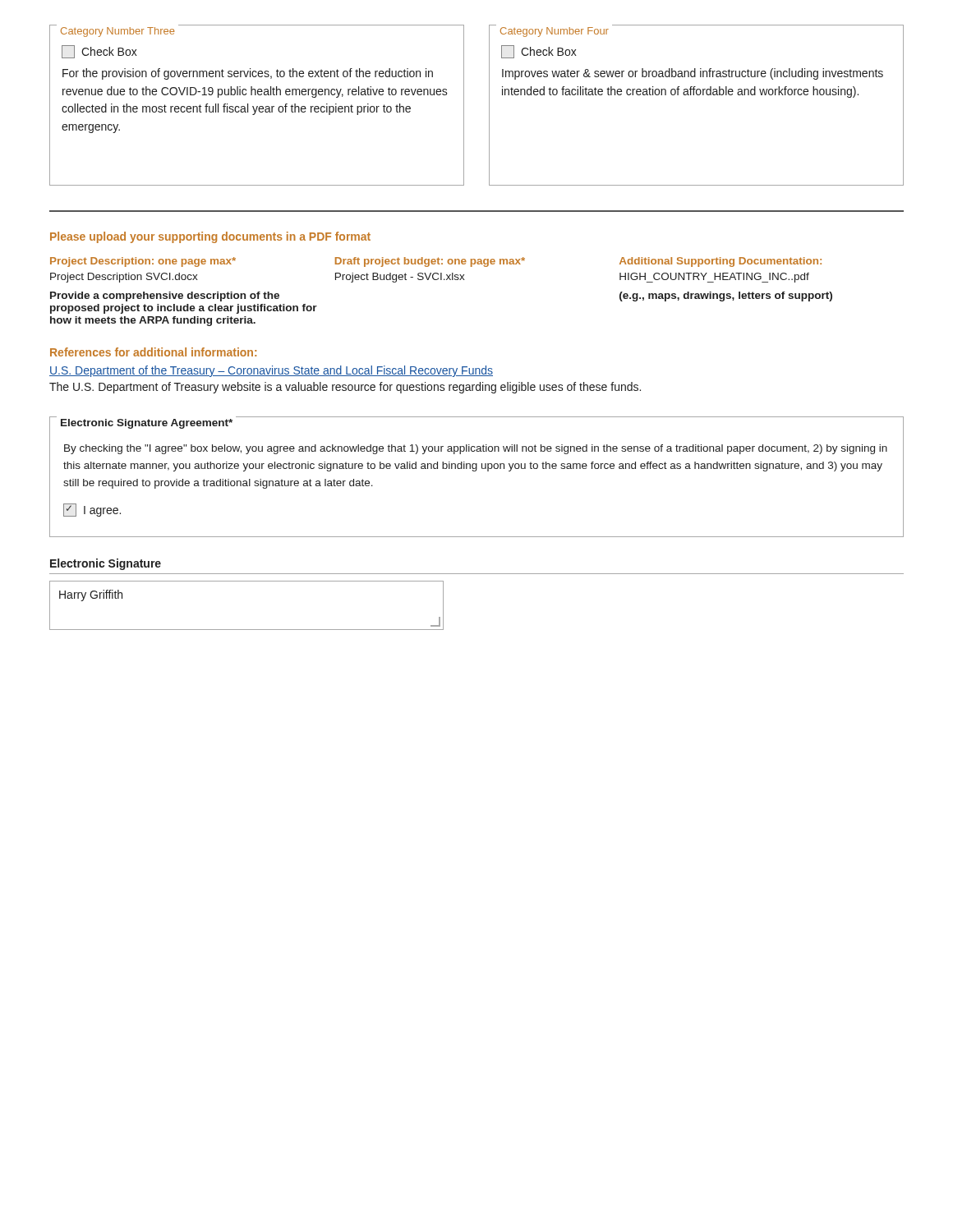
Task: Where is the passage that starts "Category Number Four Check"?
Action: (694, 63)
